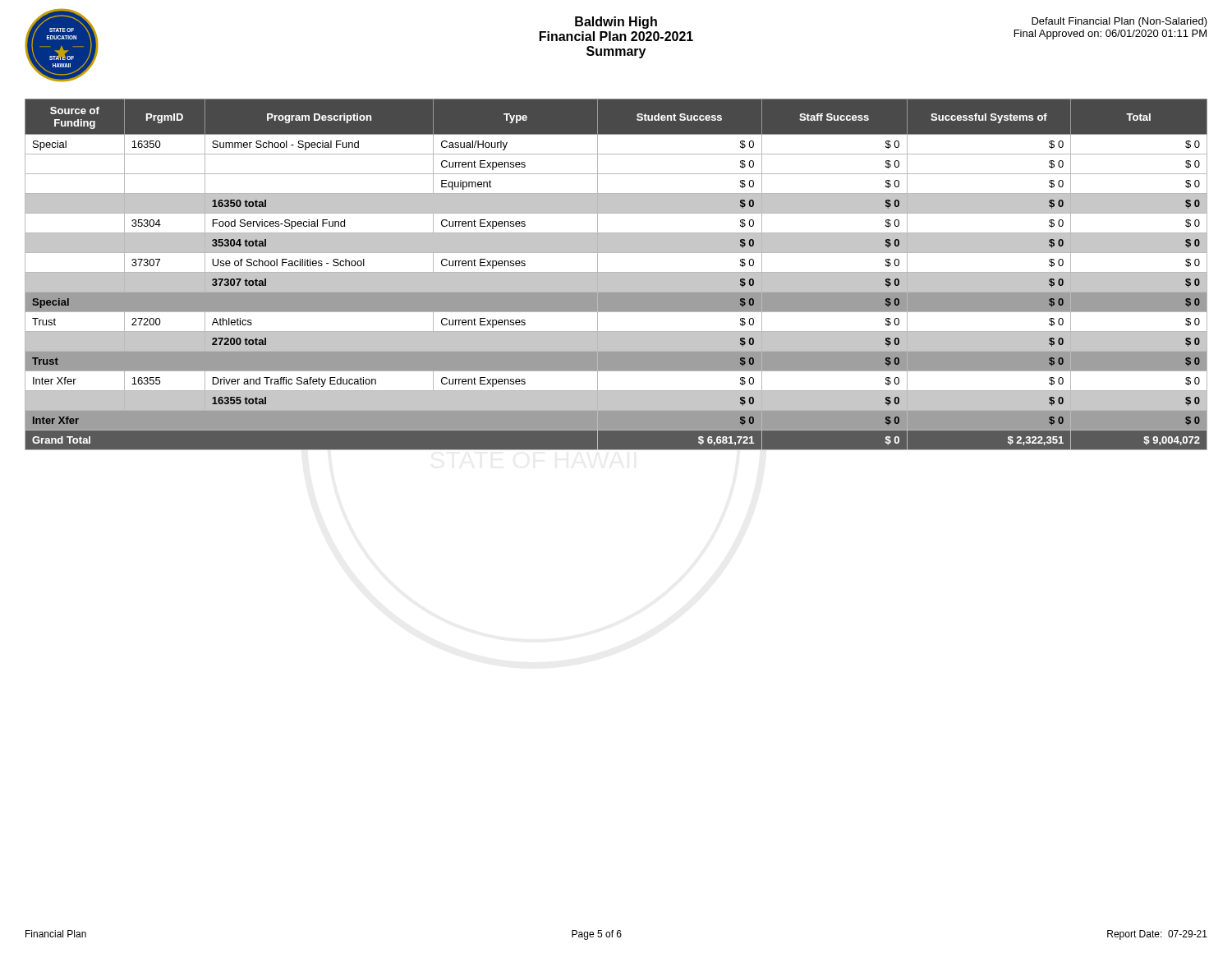Select a table
The width and height of the screenshot is (1232, 953).
pos(616,274)
